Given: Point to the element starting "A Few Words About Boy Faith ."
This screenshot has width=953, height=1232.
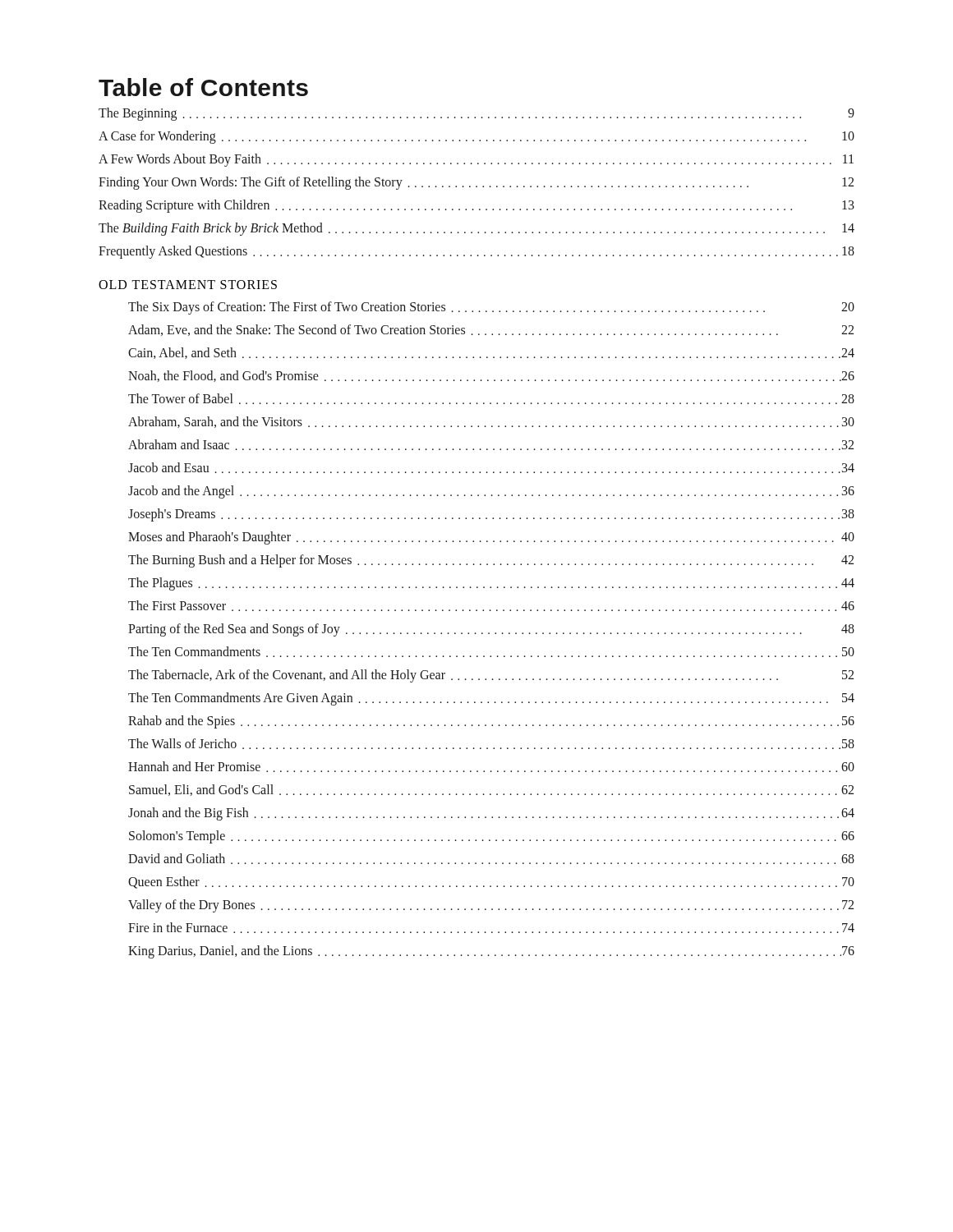Looking at the screenshot, I should [476, 159].
